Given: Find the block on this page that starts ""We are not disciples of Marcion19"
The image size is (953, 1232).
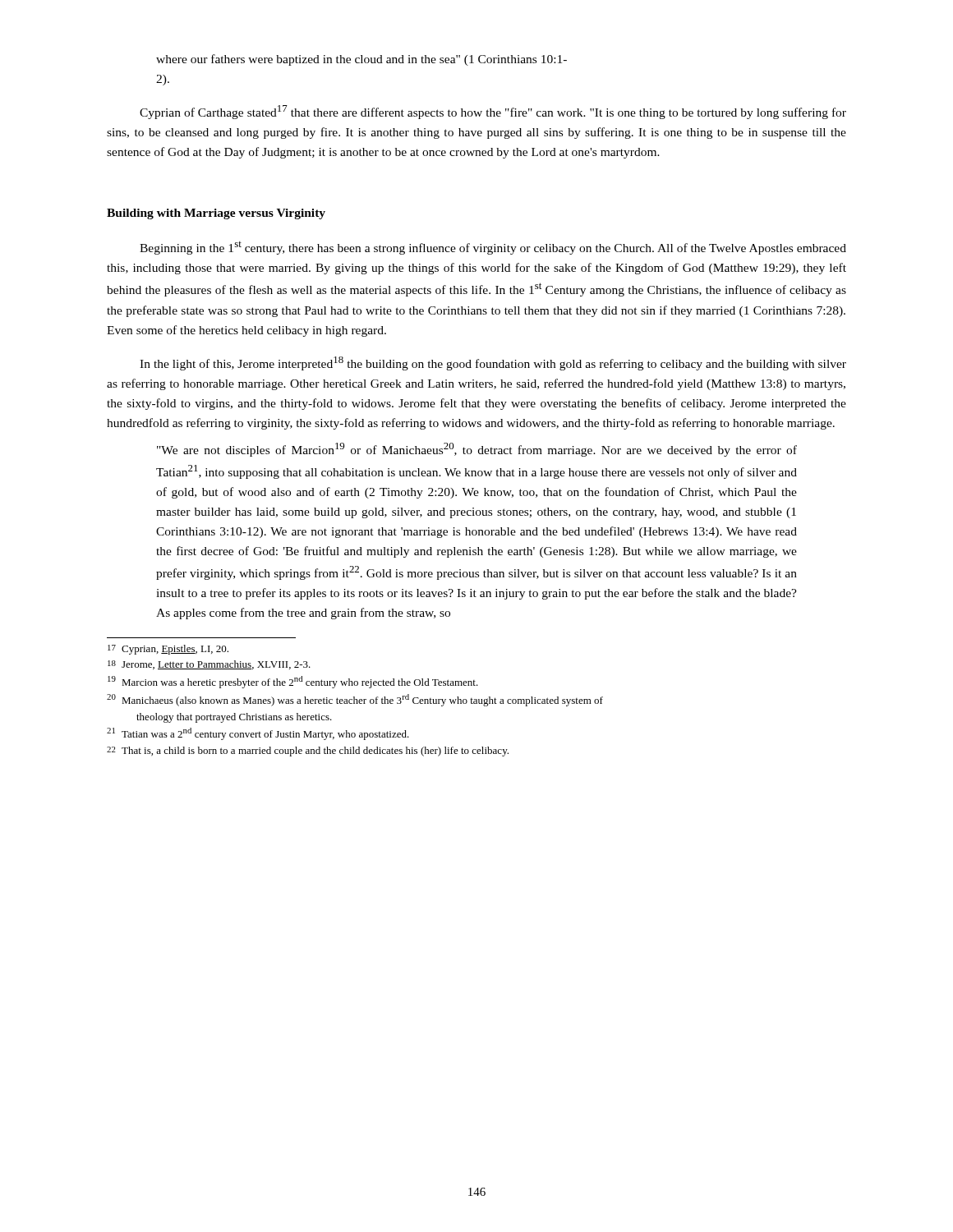Looking at the screenshot, I should (476, 530).
